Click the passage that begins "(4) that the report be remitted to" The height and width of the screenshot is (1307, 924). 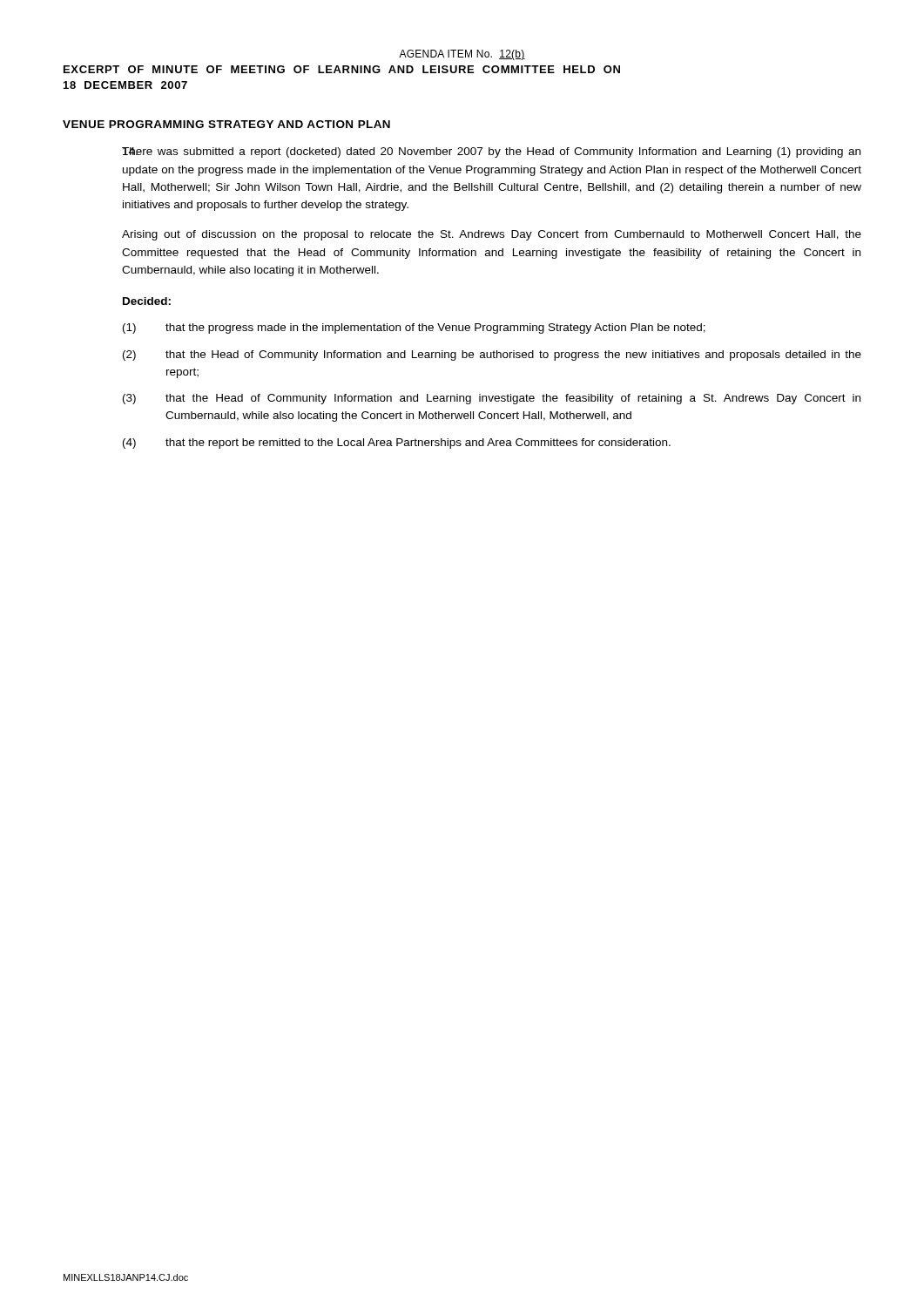pos(492,442)
